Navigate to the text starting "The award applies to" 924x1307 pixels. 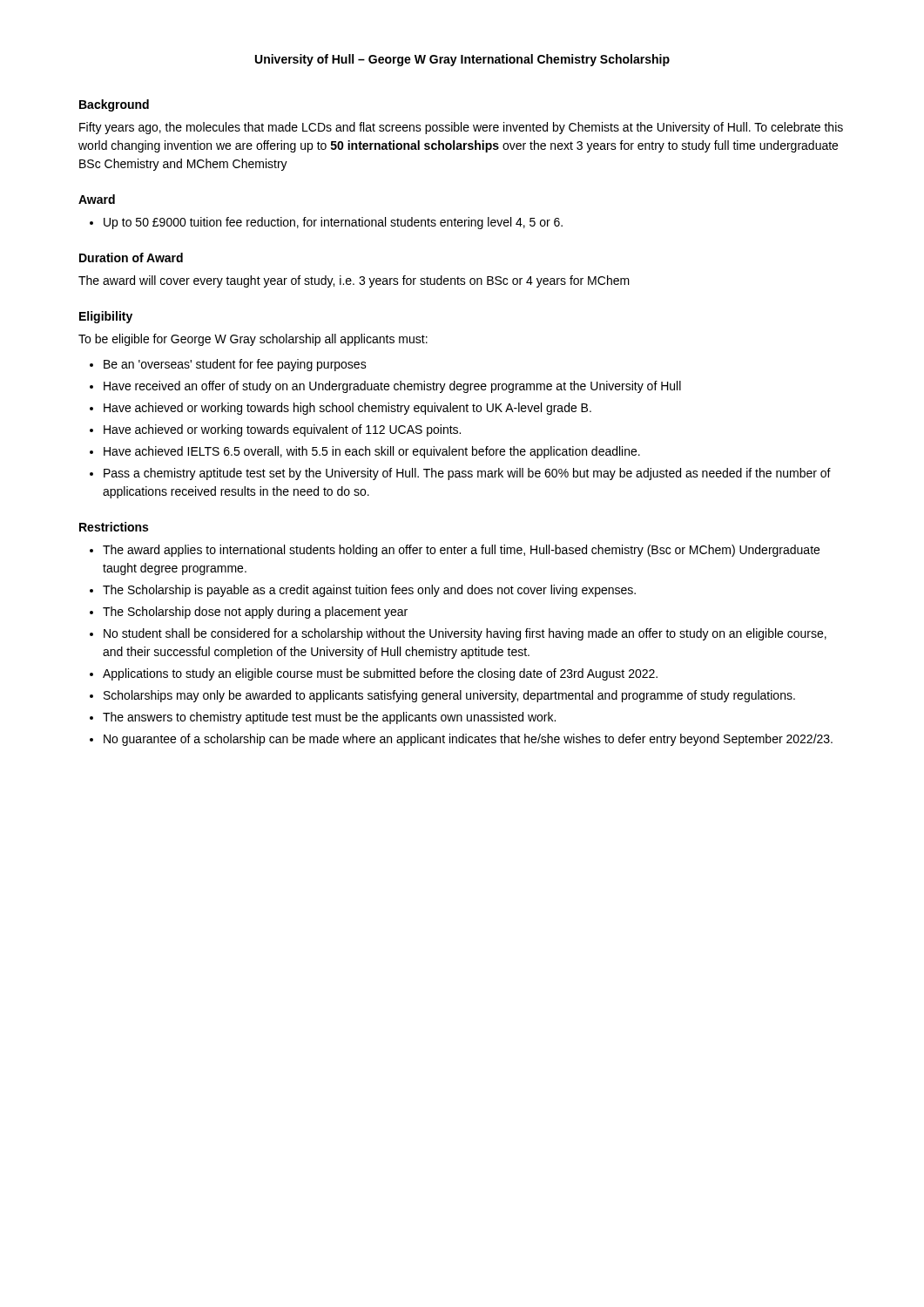tap(461, 559)
